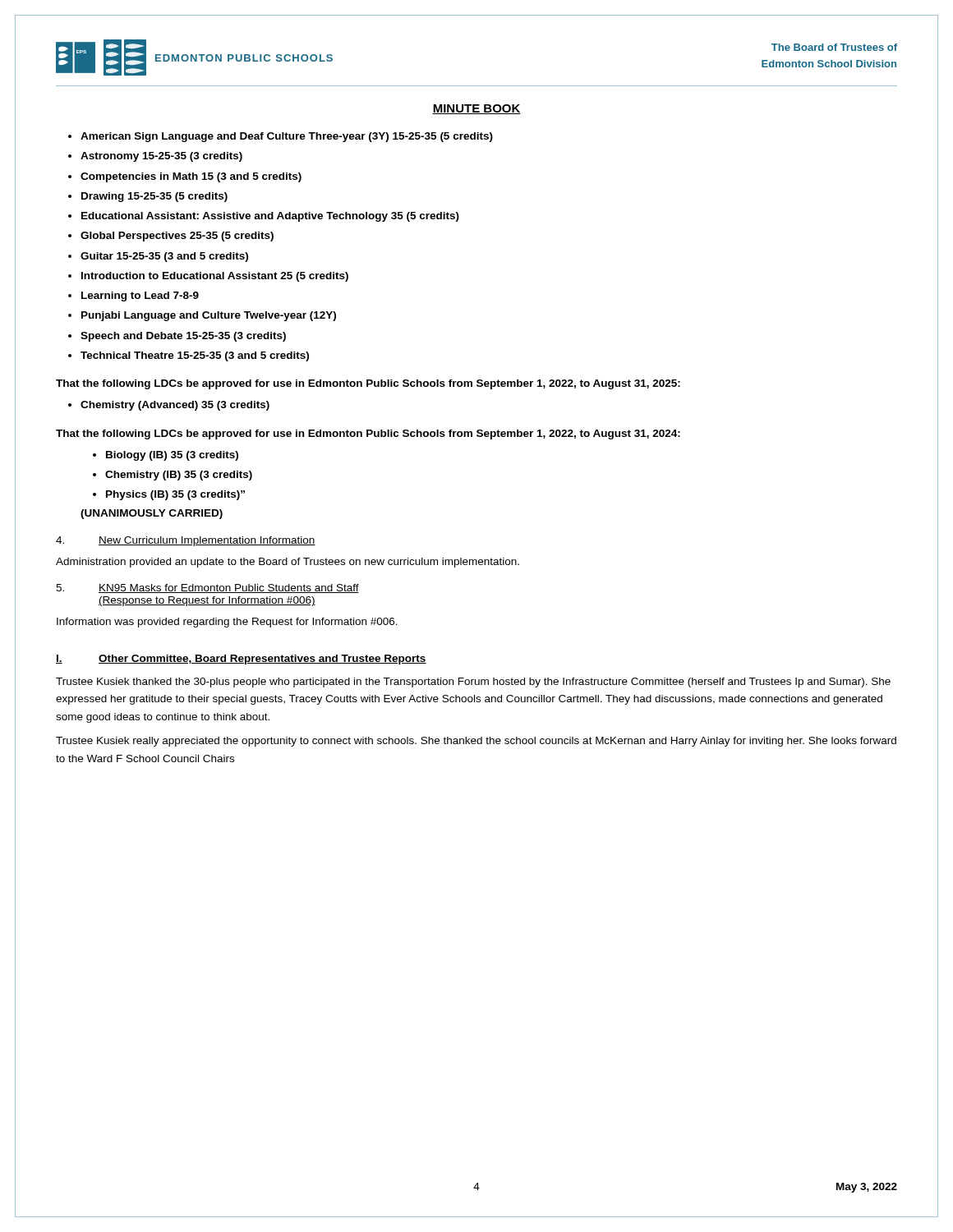
Task: Click on the list item that says "Punjabi Language and Culture Twelve-year (12Y)"
Action: pos(209,316)
